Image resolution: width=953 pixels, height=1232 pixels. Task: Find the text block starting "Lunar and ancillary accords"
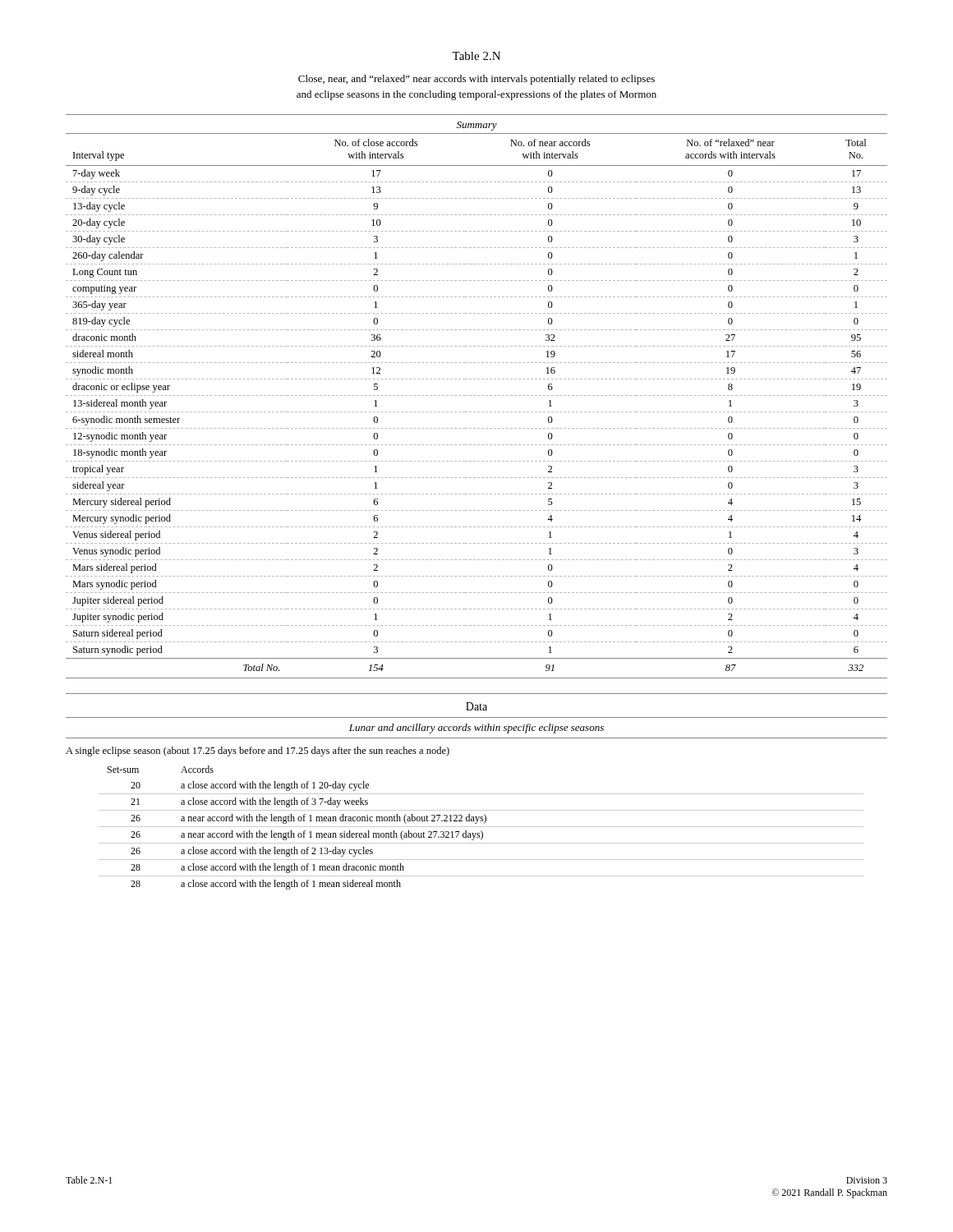click(476, 727)
